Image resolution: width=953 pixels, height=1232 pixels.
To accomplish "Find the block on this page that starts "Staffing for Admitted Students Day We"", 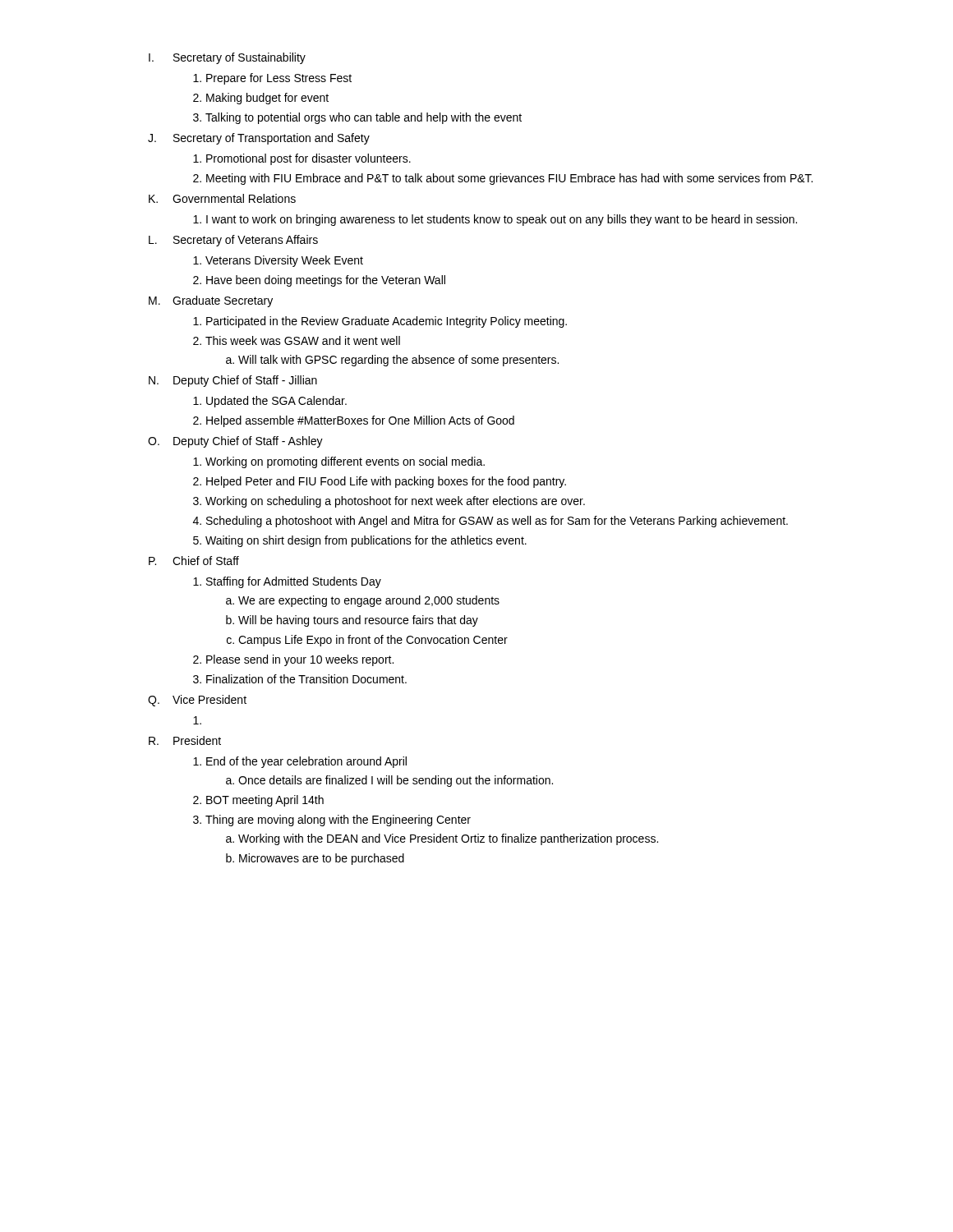I will point(294,582).
